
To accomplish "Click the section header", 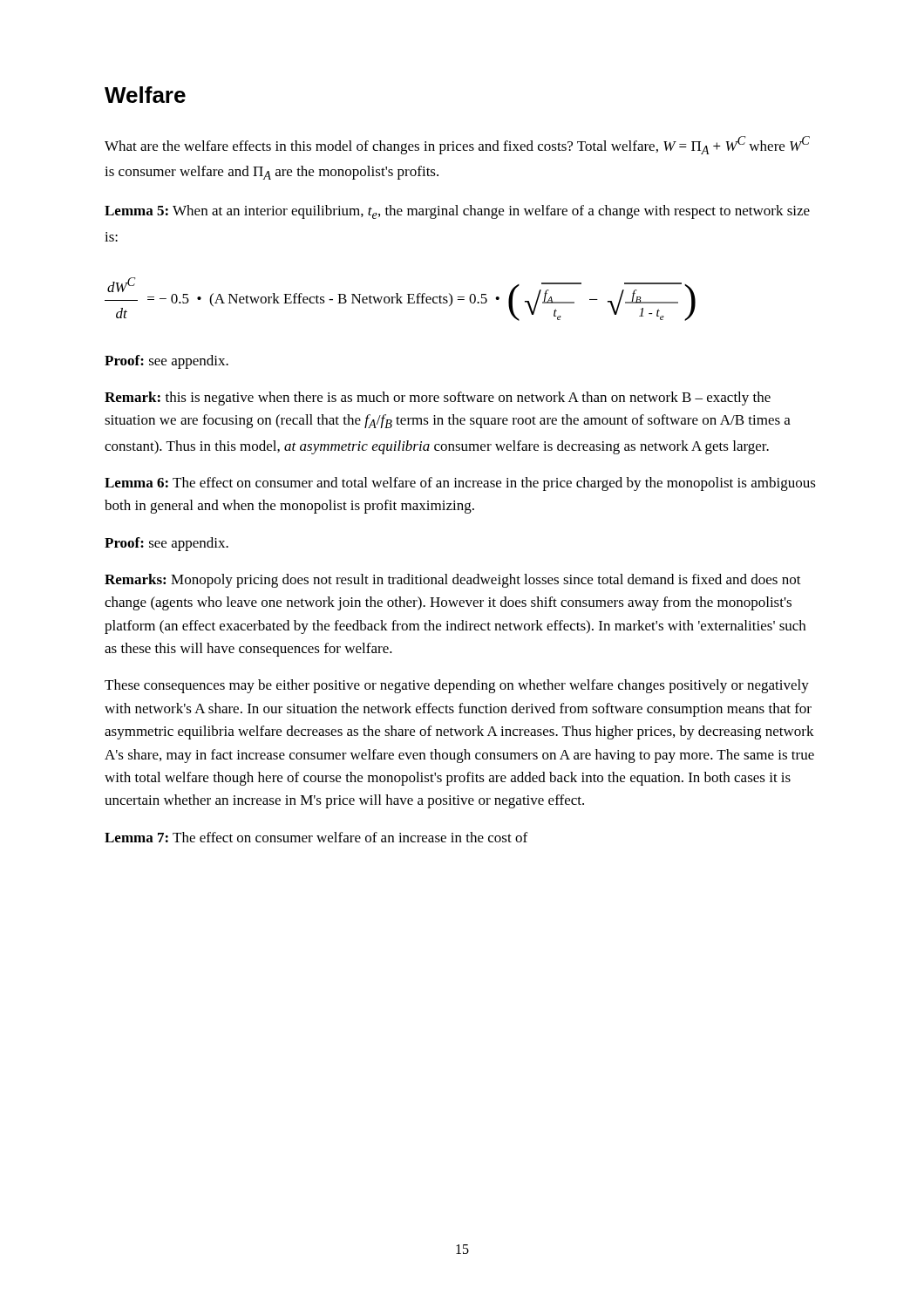I will point(145,95).
